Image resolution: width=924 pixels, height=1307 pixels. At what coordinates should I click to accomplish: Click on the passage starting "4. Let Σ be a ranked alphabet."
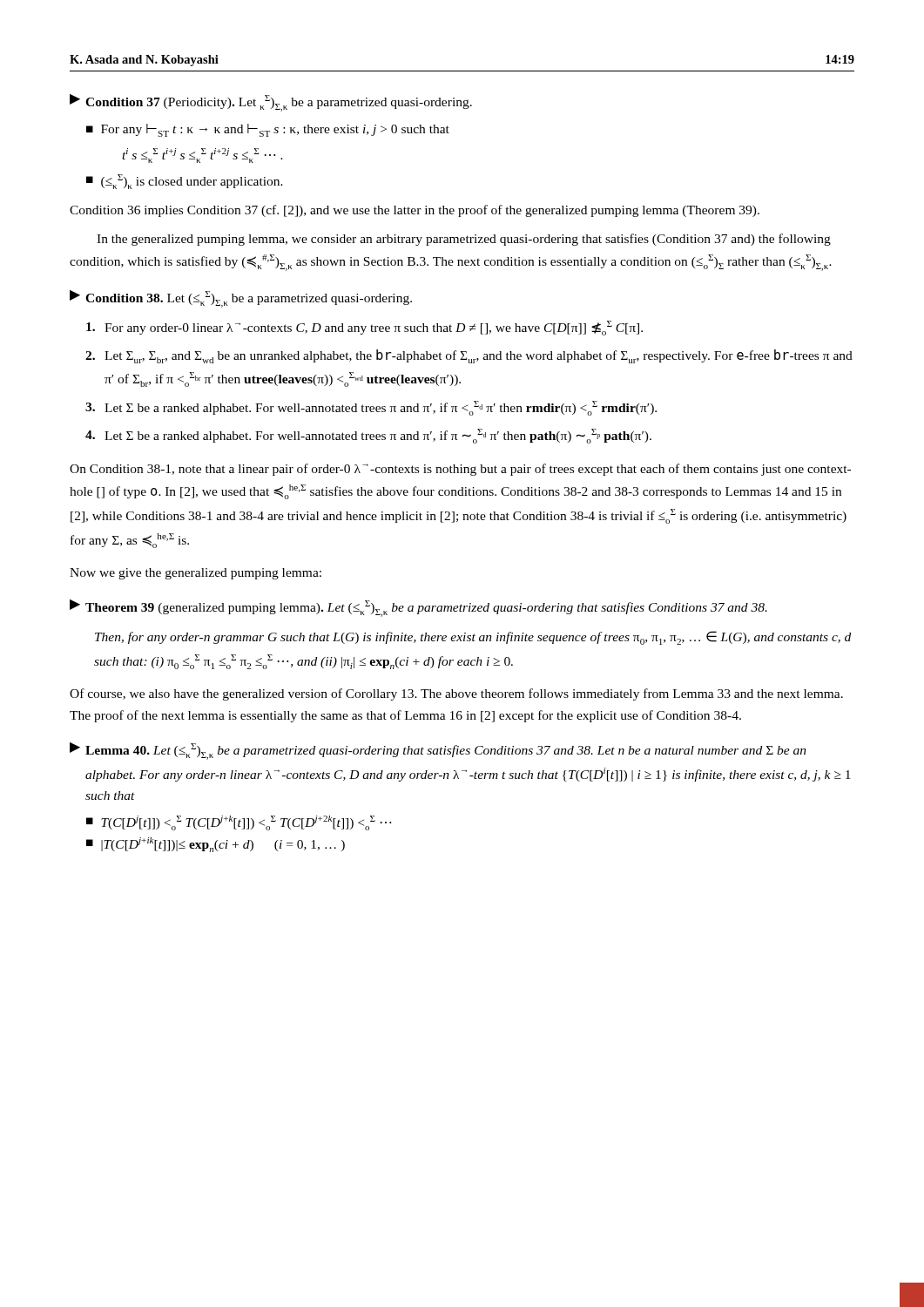(470, 437)
